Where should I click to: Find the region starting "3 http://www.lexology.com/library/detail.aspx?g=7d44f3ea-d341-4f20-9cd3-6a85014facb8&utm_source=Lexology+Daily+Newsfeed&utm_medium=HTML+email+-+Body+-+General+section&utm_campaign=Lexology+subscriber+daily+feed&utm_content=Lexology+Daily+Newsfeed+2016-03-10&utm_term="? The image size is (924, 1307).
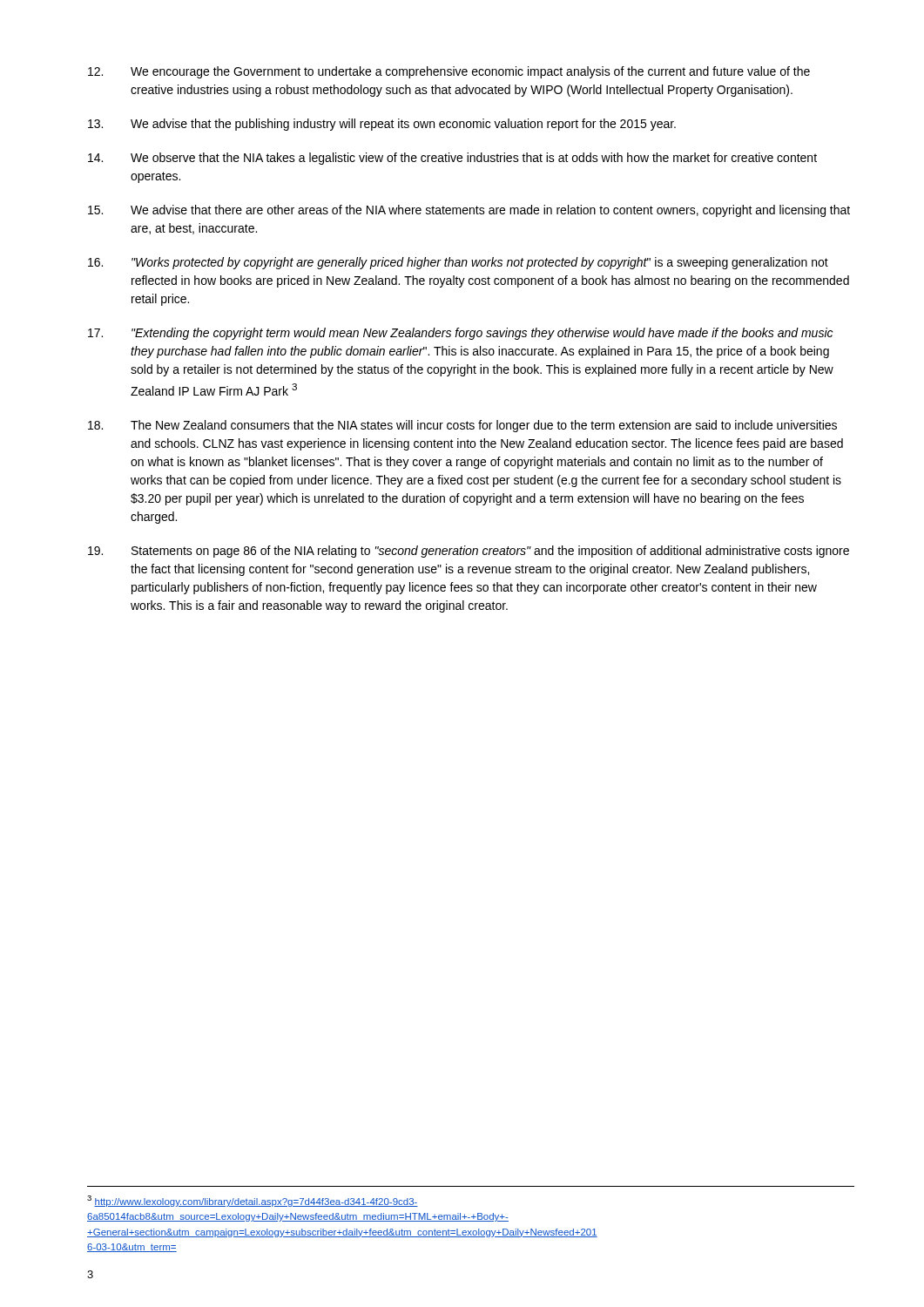point(342,1222)
